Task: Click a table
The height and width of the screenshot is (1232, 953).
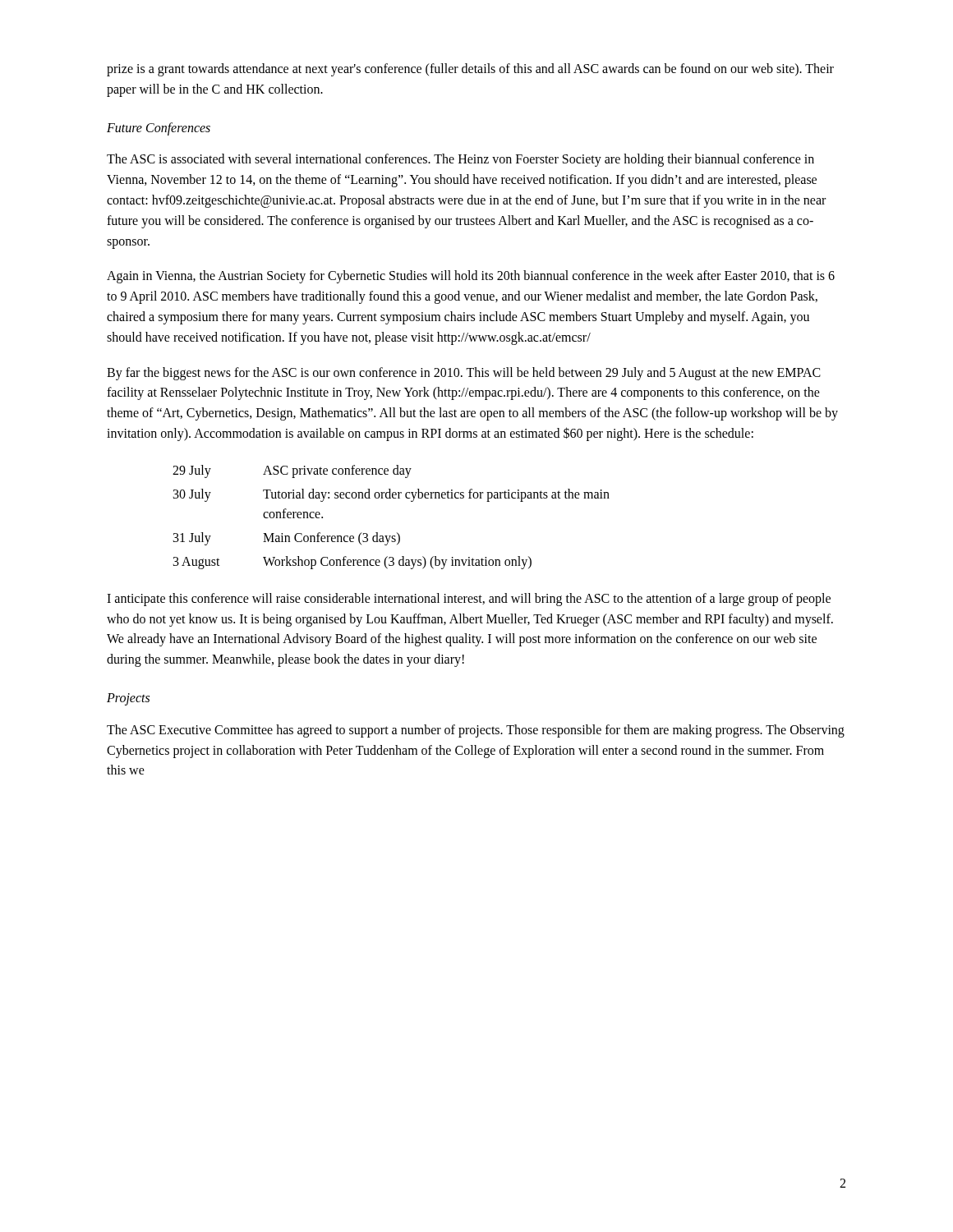Action: coord(476,516)
